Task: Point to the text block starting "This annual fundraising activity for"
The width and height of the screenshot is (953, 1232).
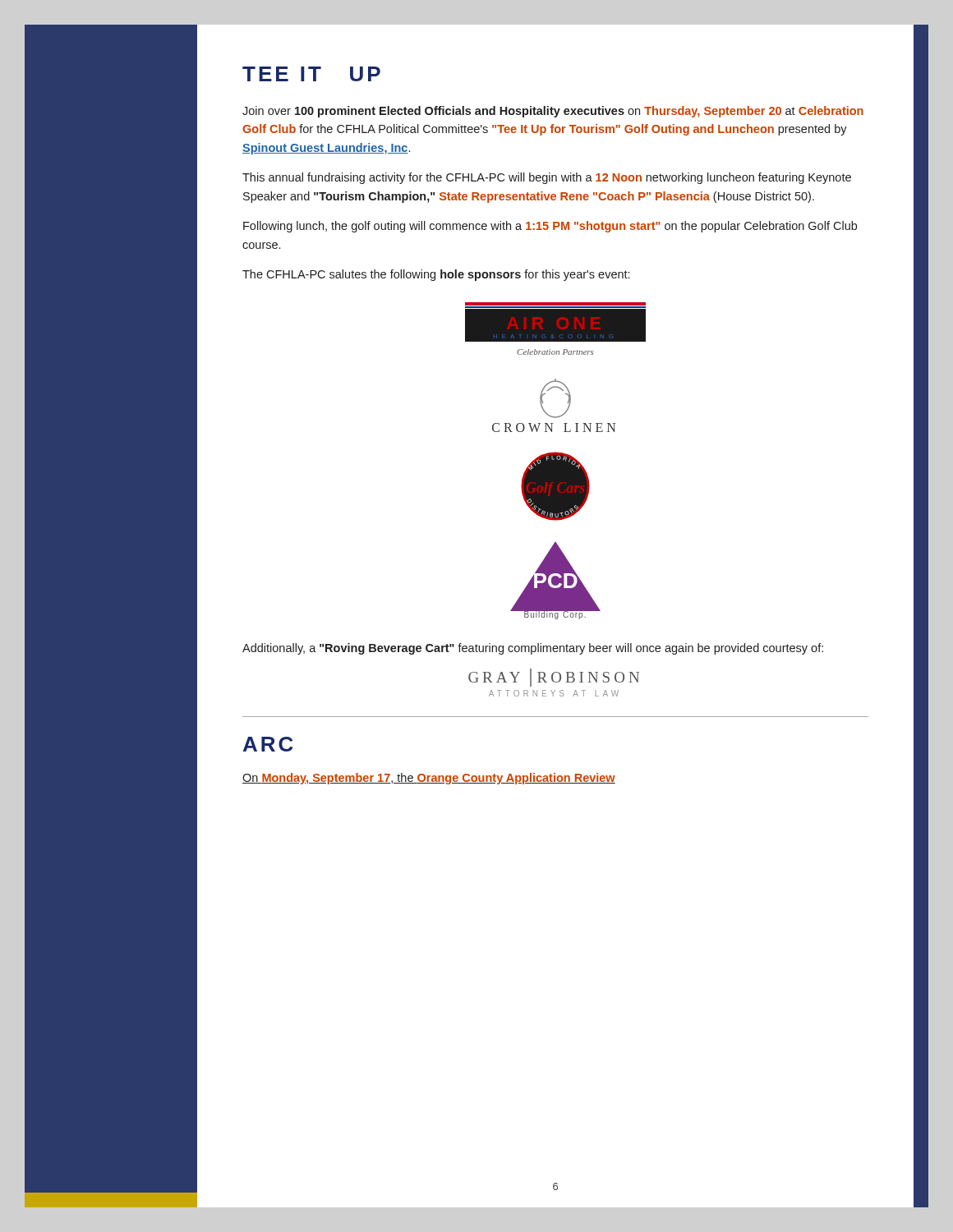Action: (x=547, y=187)
